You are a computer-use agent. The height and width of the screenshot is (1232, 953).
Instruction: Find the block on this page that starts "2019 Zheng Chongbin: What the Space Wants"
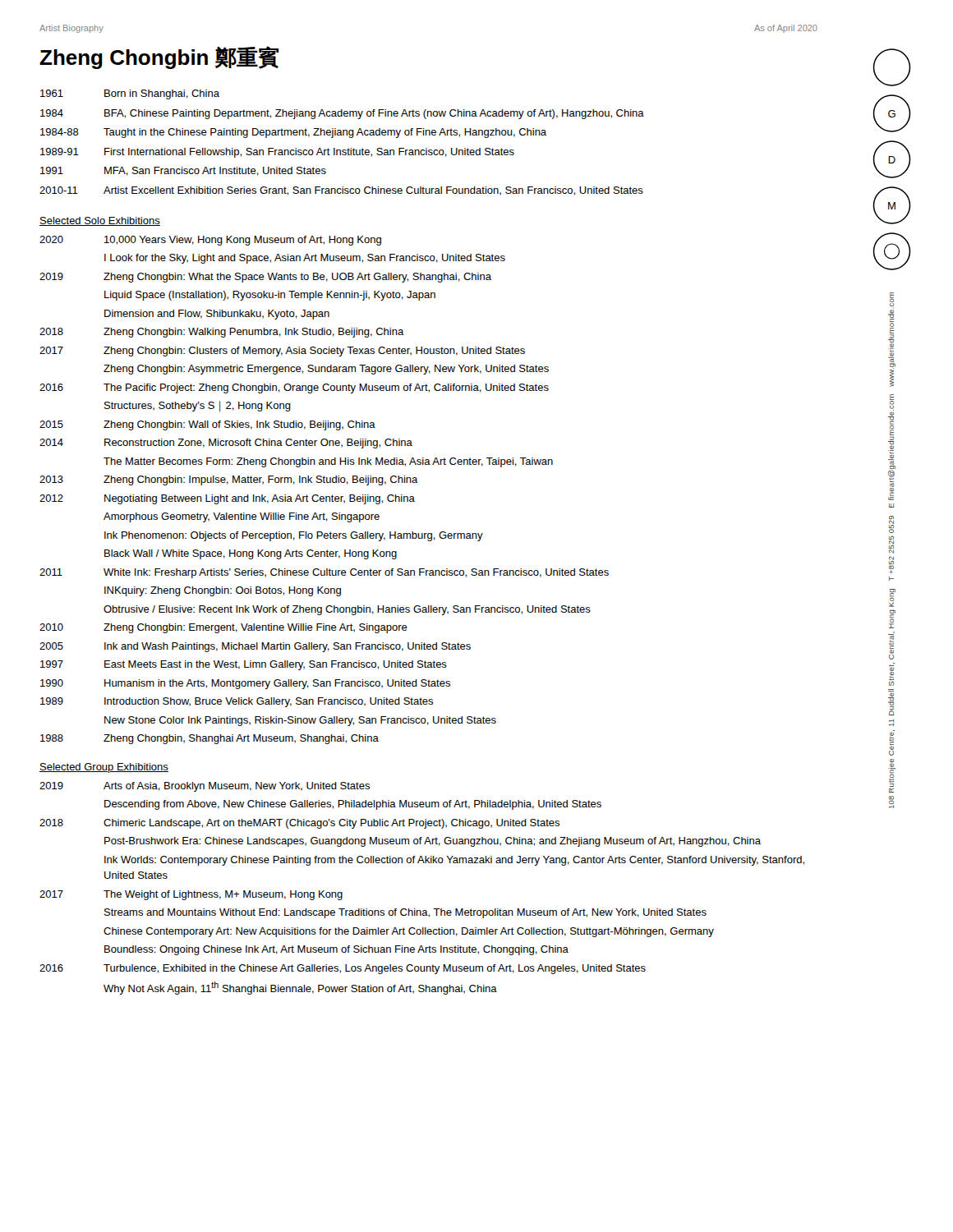click(x=433, y=276)
